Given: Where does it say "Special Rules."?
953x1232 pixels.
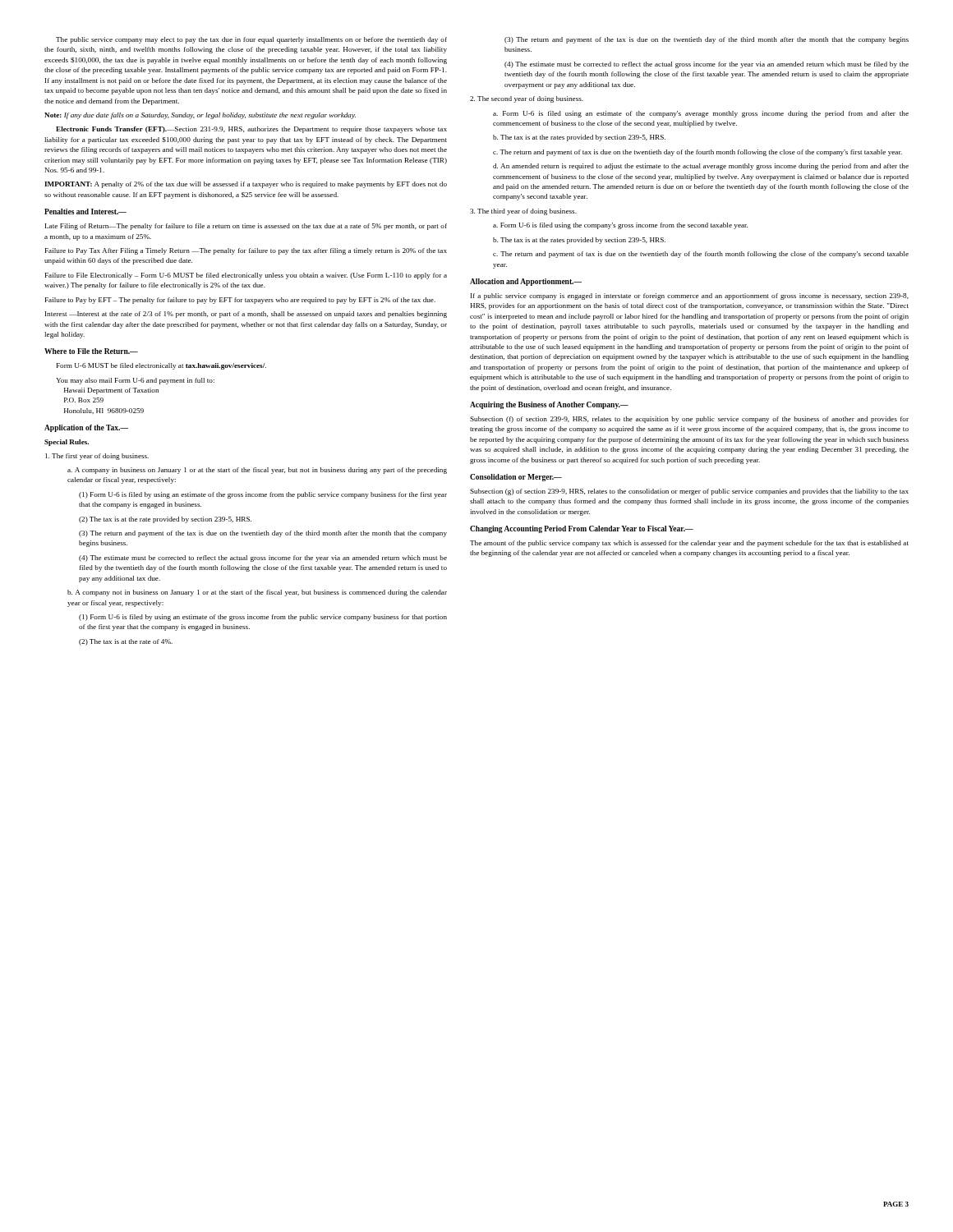Looking at the screenshot, I should 67,443.
